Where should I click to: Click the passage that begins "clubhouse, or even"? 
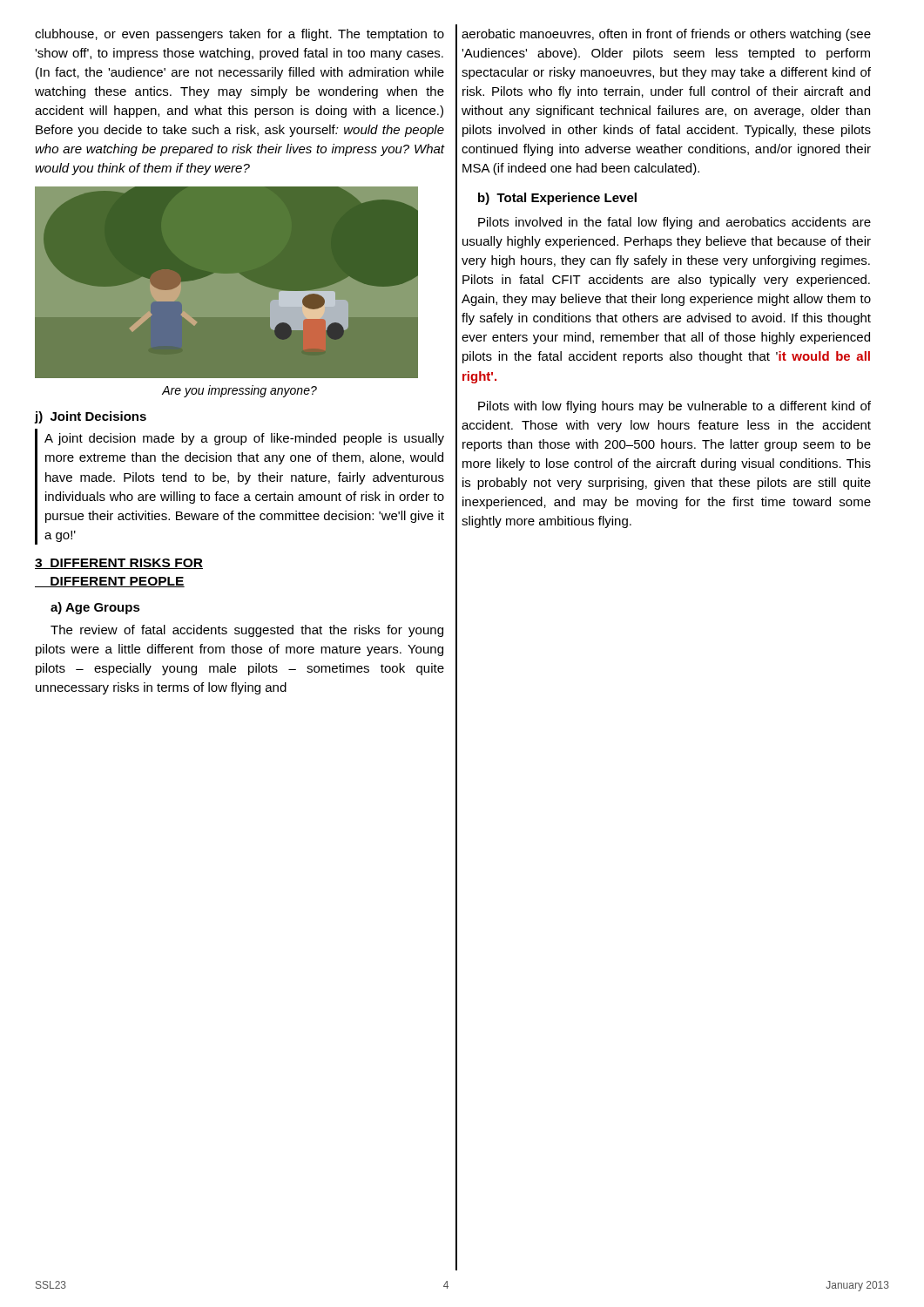(x=240, y=101)
